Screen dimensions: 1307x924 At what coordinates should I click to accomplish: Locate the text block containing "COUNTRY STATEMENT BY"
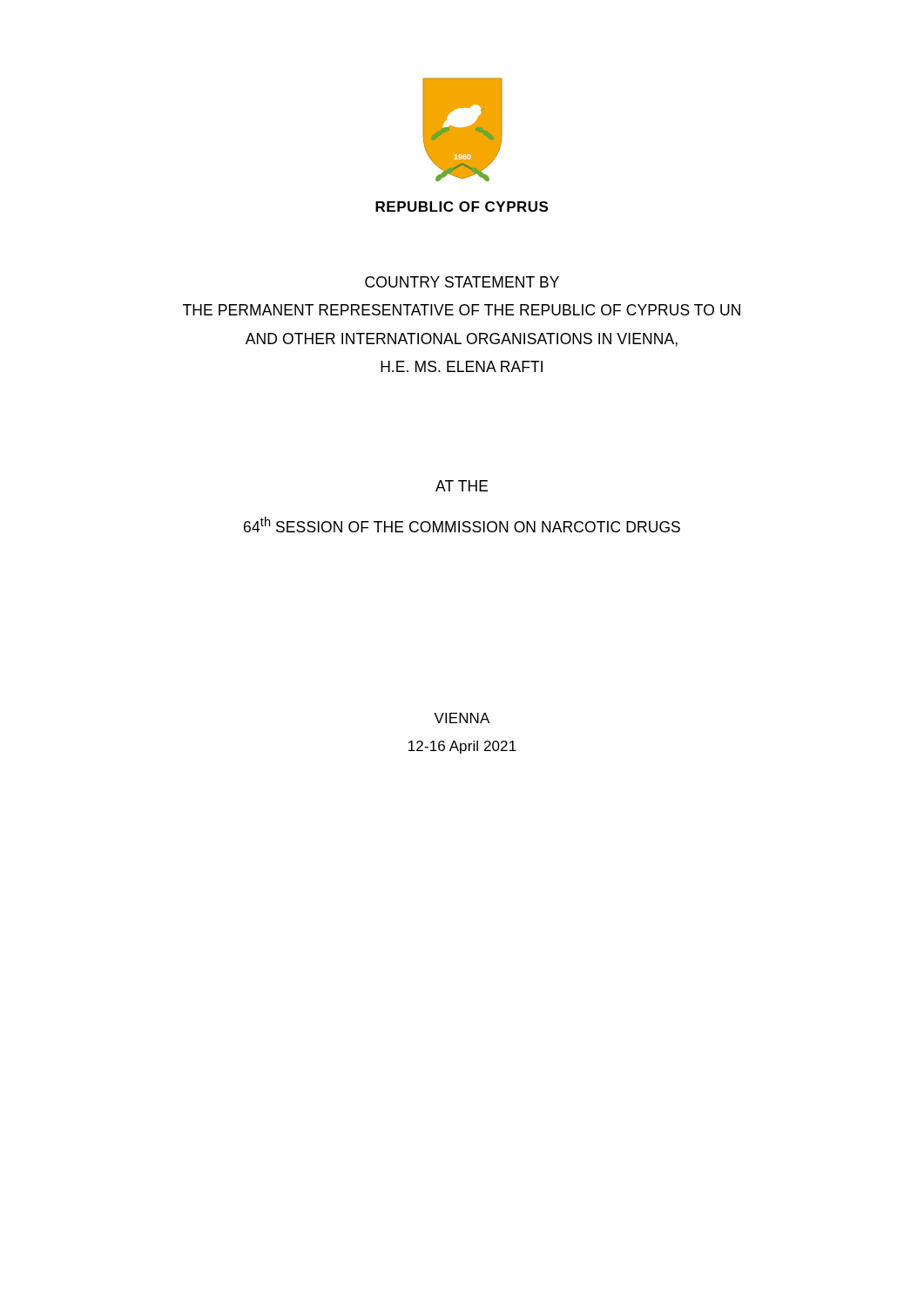[462, 325]
